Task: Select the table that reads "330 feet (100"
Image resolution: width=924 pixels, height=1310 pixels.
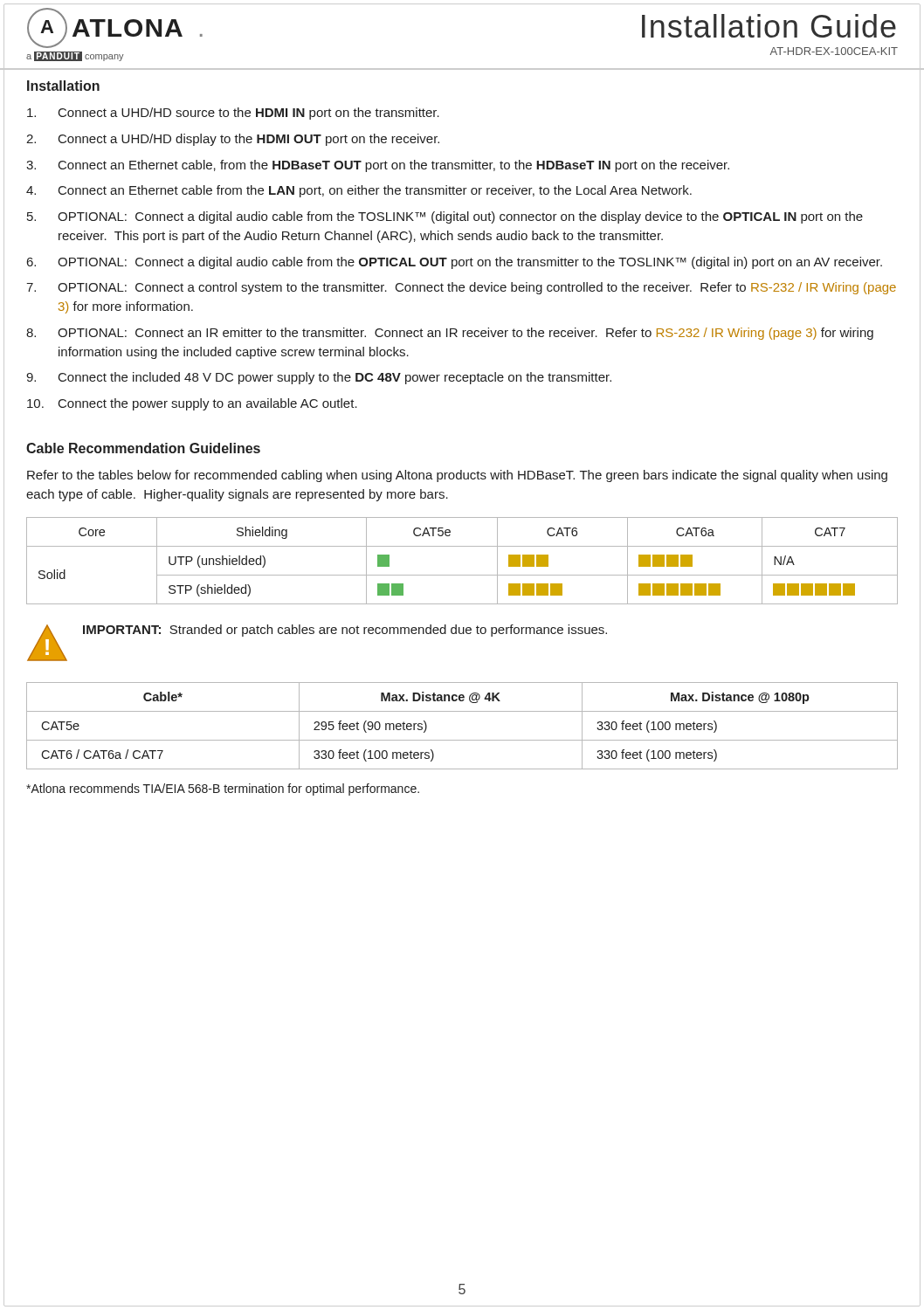Action: [x=462, y=726]
